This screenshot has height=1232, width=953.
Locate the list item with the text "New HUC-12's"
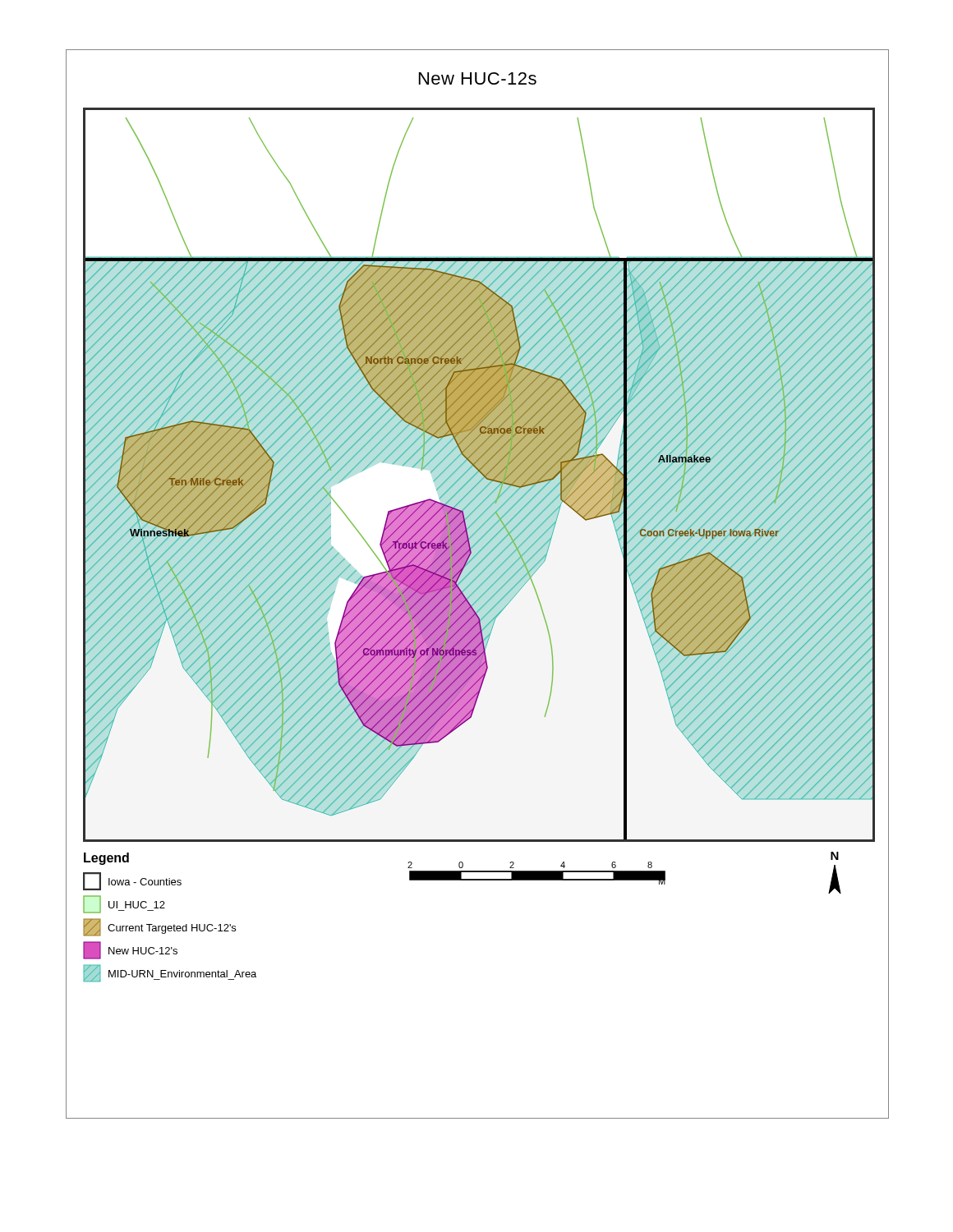point(130,950)
